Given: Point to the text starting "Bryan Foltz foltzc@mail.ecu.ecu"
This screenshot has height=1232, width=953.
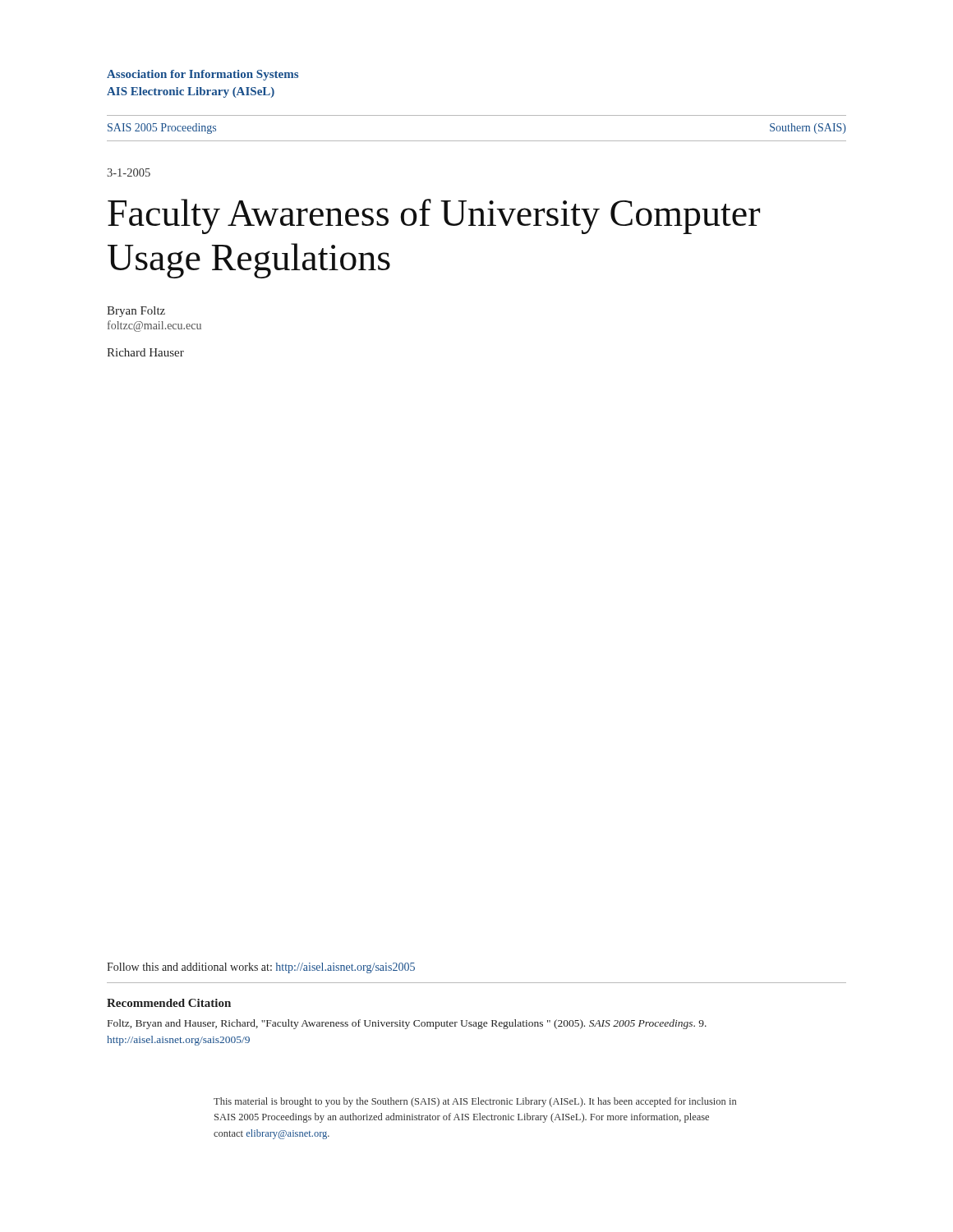Looking at the screenshot, I should point(136,312).
